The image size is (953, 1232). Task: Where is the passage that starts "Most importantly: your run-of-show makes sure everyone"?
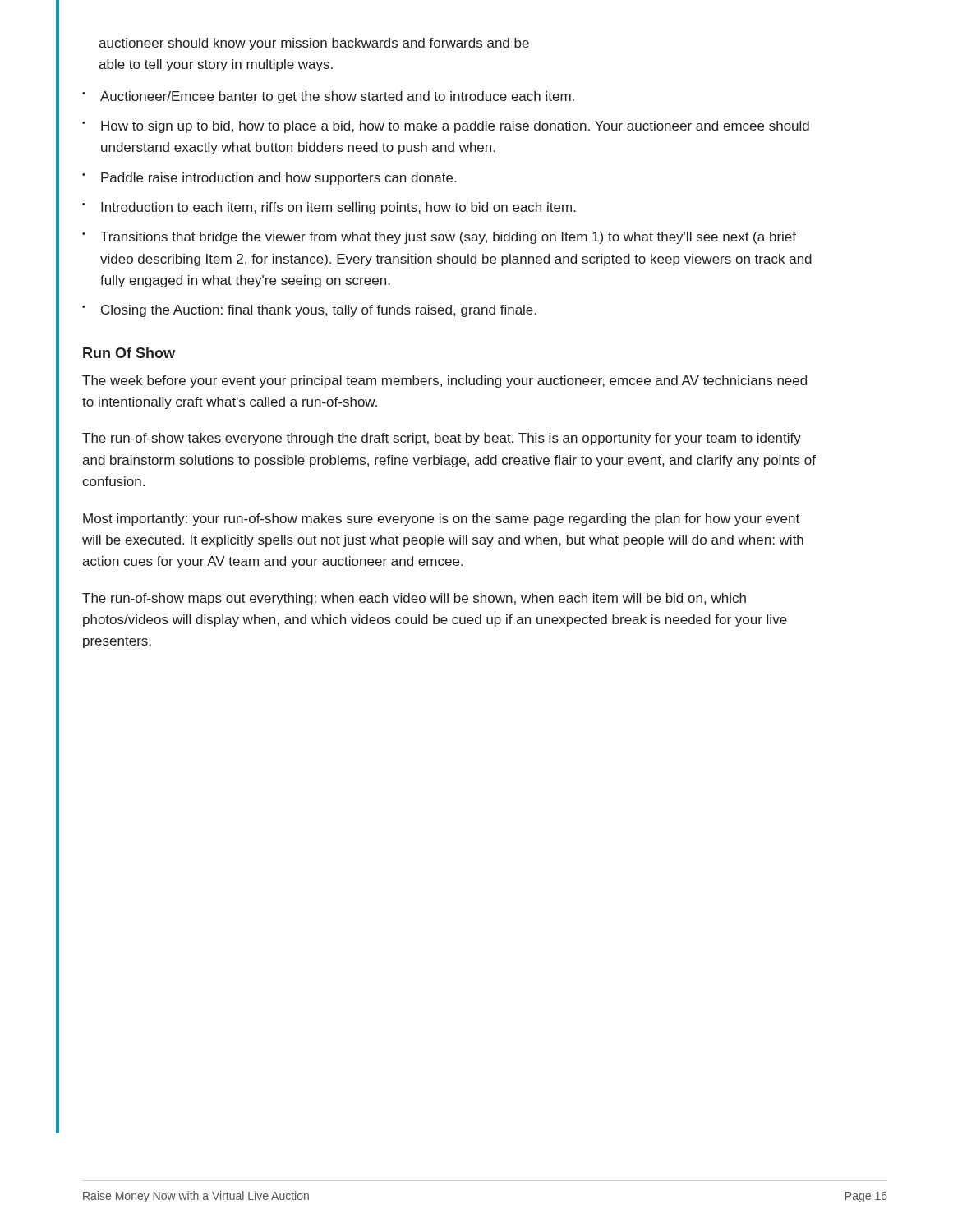[x=443, y=540]
